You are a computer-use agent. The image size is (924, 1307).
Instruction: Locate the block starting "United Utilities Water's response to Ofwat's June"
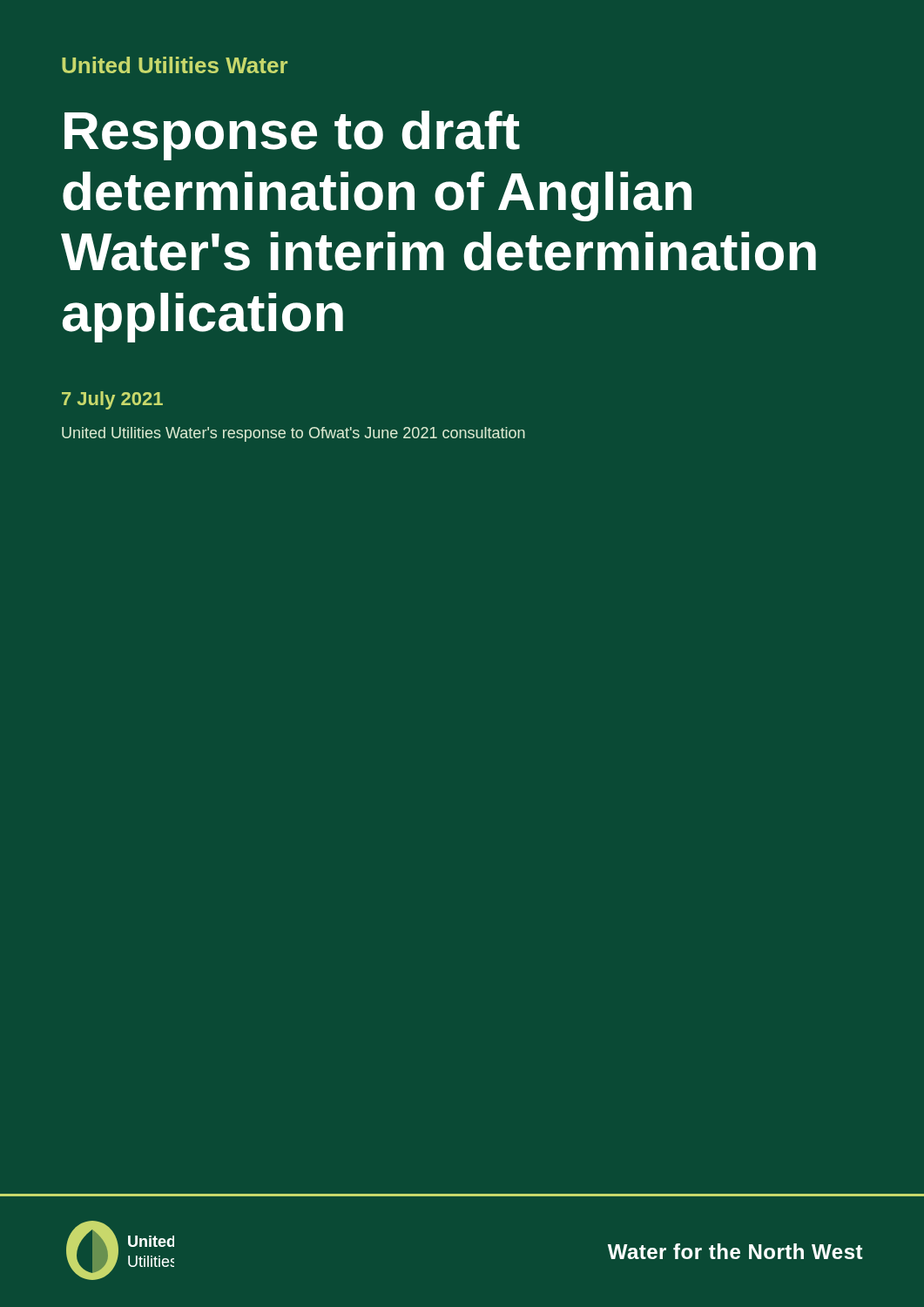(293, 433)
